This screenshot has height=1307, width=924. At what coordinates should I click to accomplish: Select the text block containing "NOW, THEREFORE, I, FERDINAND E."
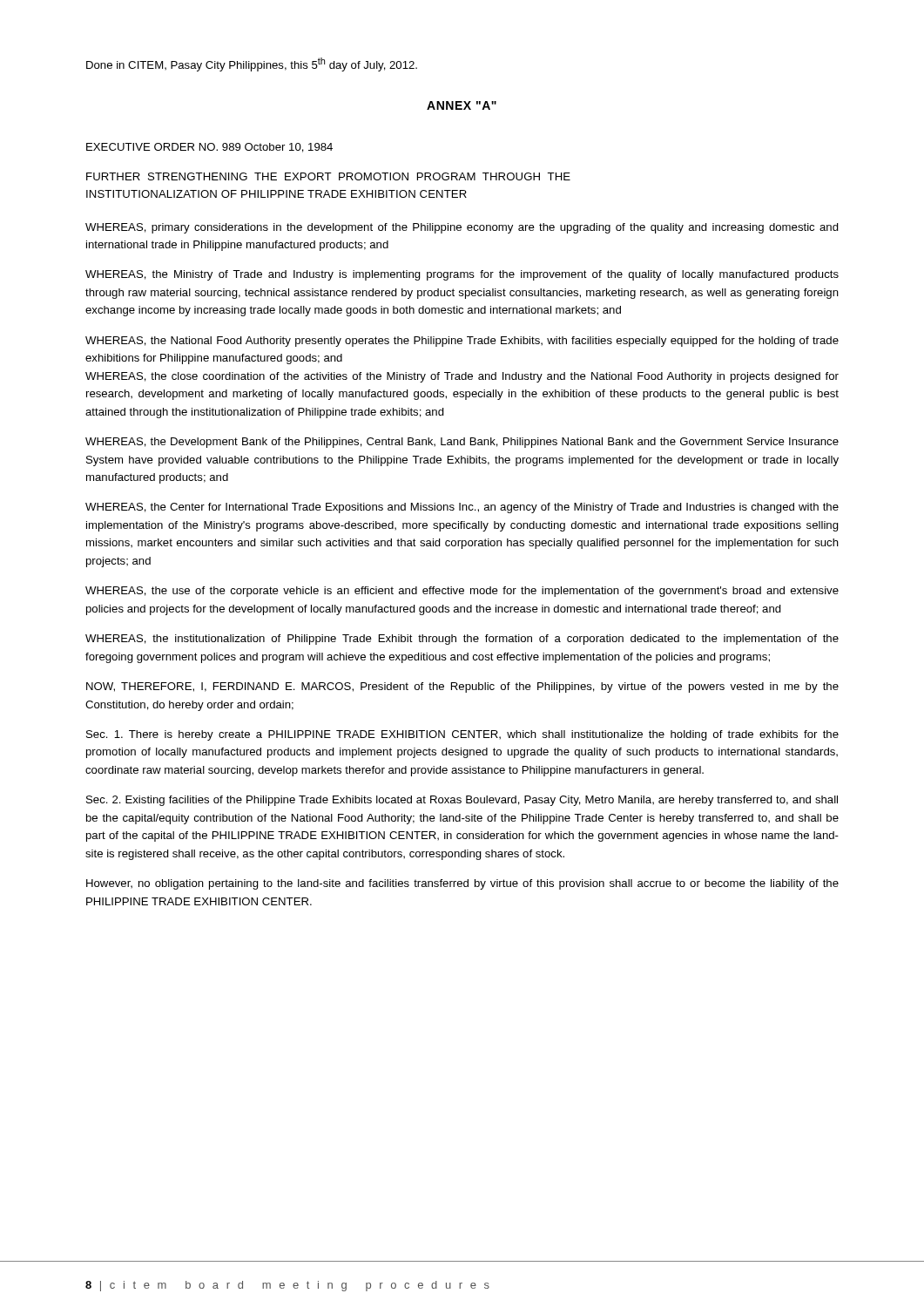[462, 695]
